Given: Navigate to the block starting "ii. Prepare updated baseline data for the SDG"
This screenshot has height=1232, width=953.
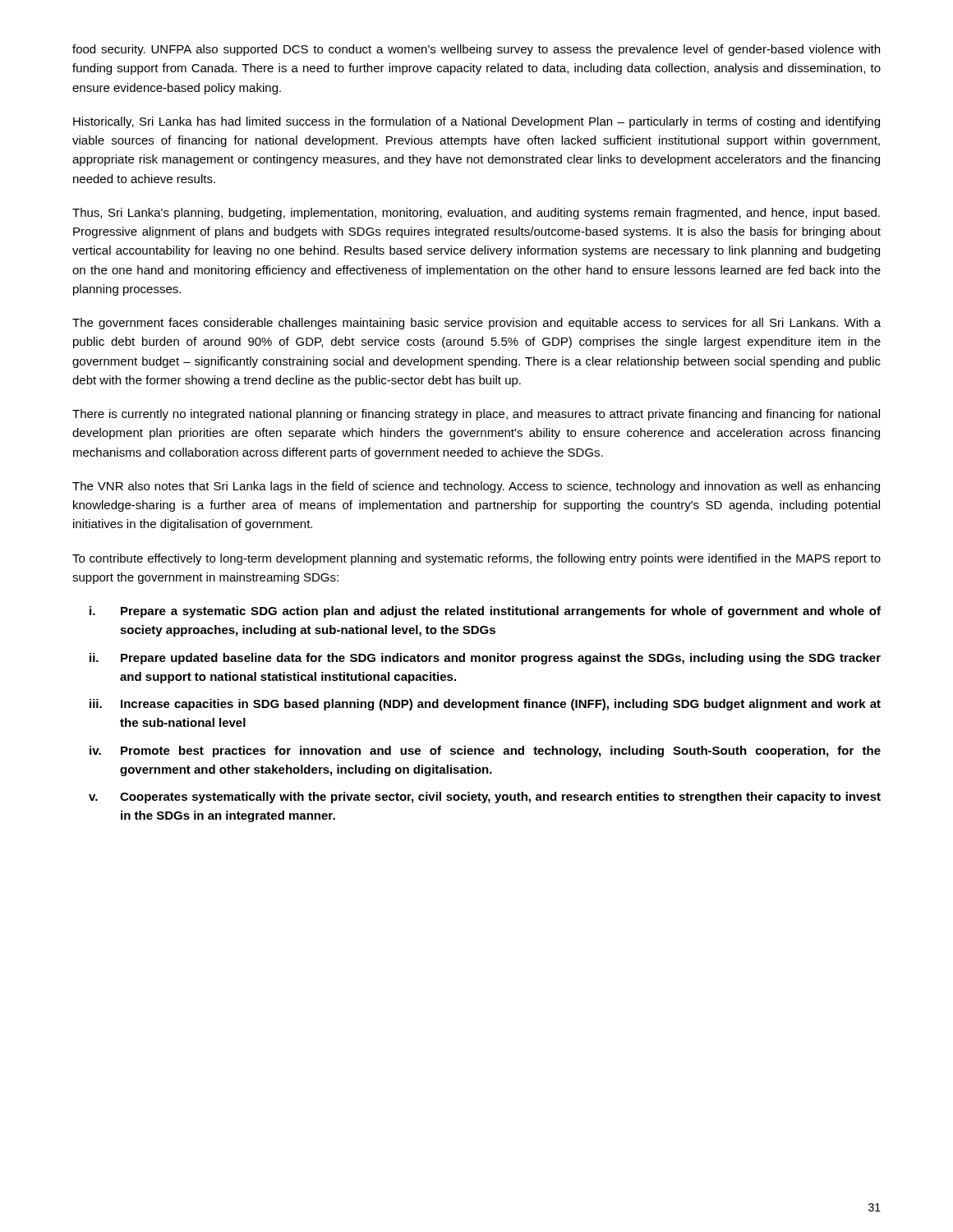Looking at the screenshot, I should coord(476,667).
